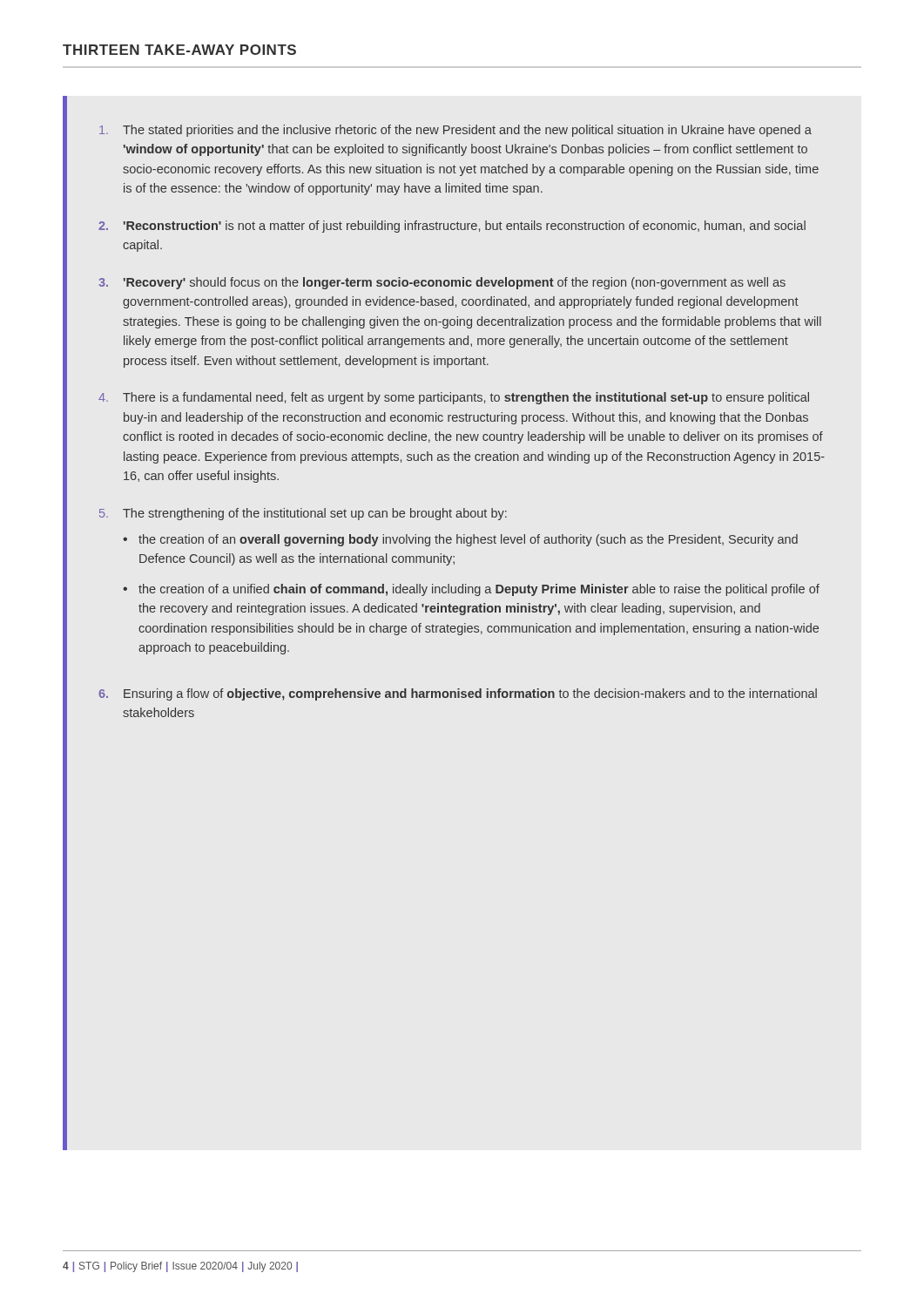
Task: Where is the passage that starts "6. Ensuring a flow of"?
Action: click(x=464, y=703)
